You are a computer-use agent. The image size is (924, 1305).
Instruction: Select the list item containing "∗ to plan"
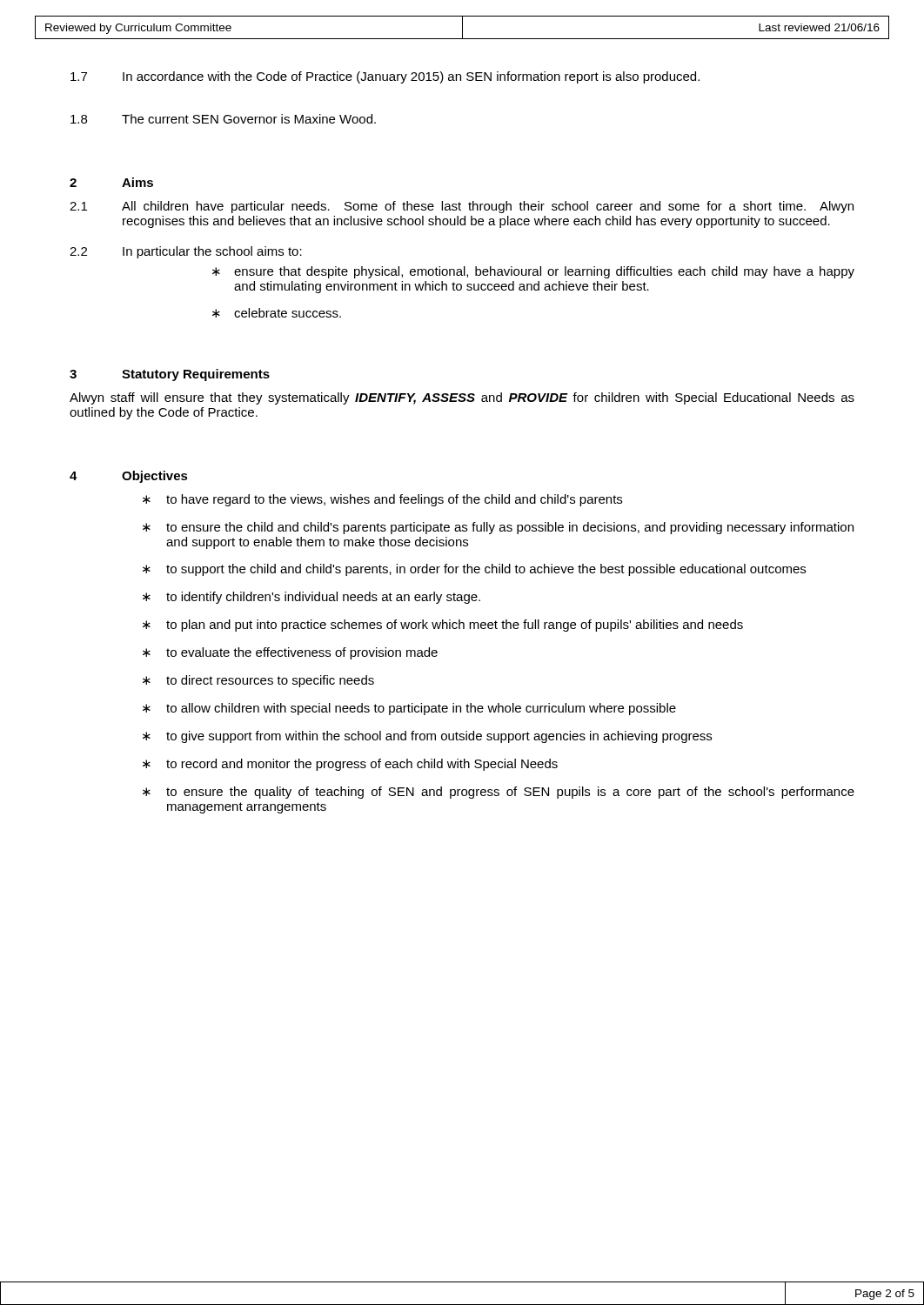pyautogui.click(x=488, y=625)
